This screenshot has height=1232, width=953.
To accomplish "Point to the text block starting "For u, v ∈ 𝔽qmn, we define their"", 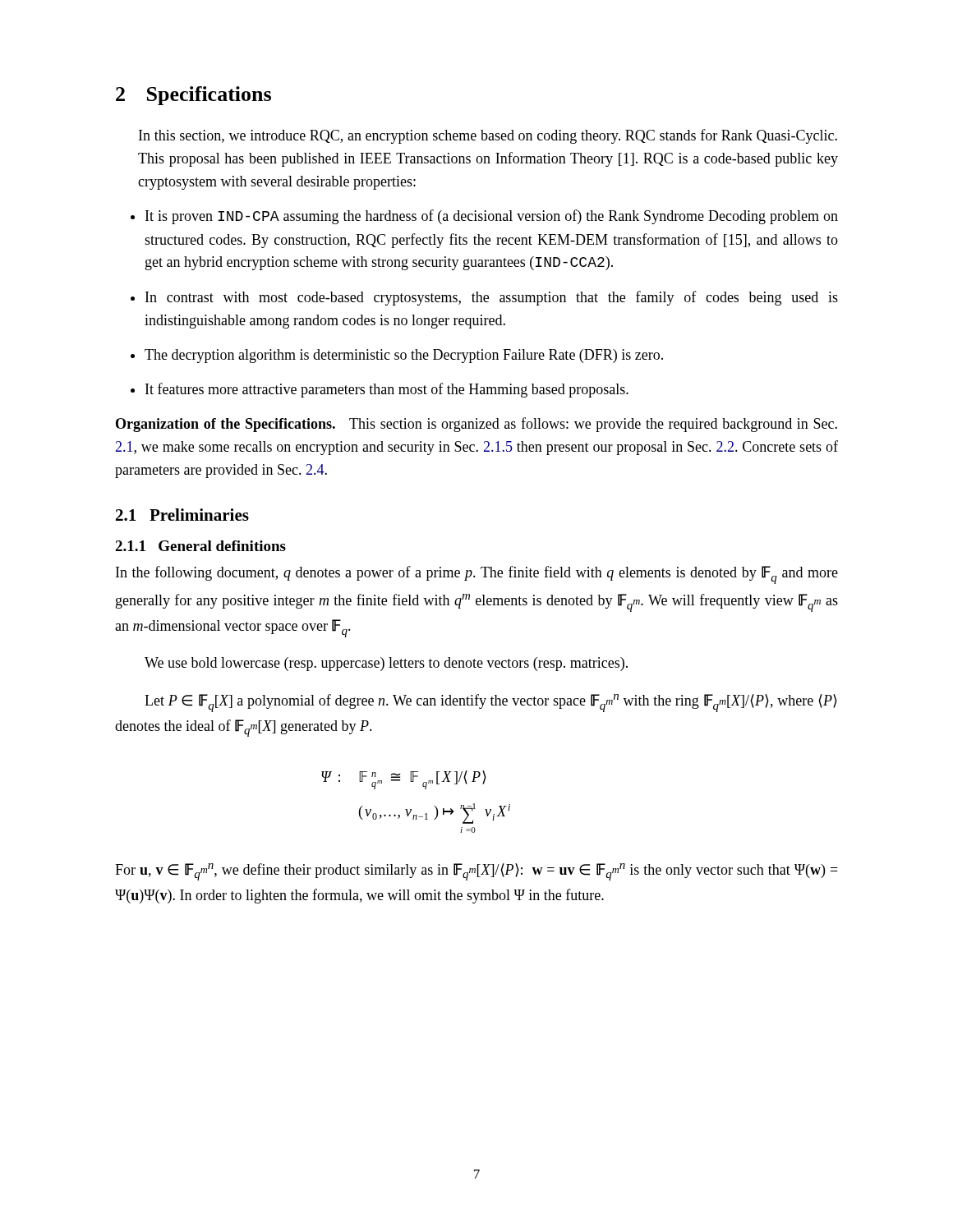I will point(476,881).
